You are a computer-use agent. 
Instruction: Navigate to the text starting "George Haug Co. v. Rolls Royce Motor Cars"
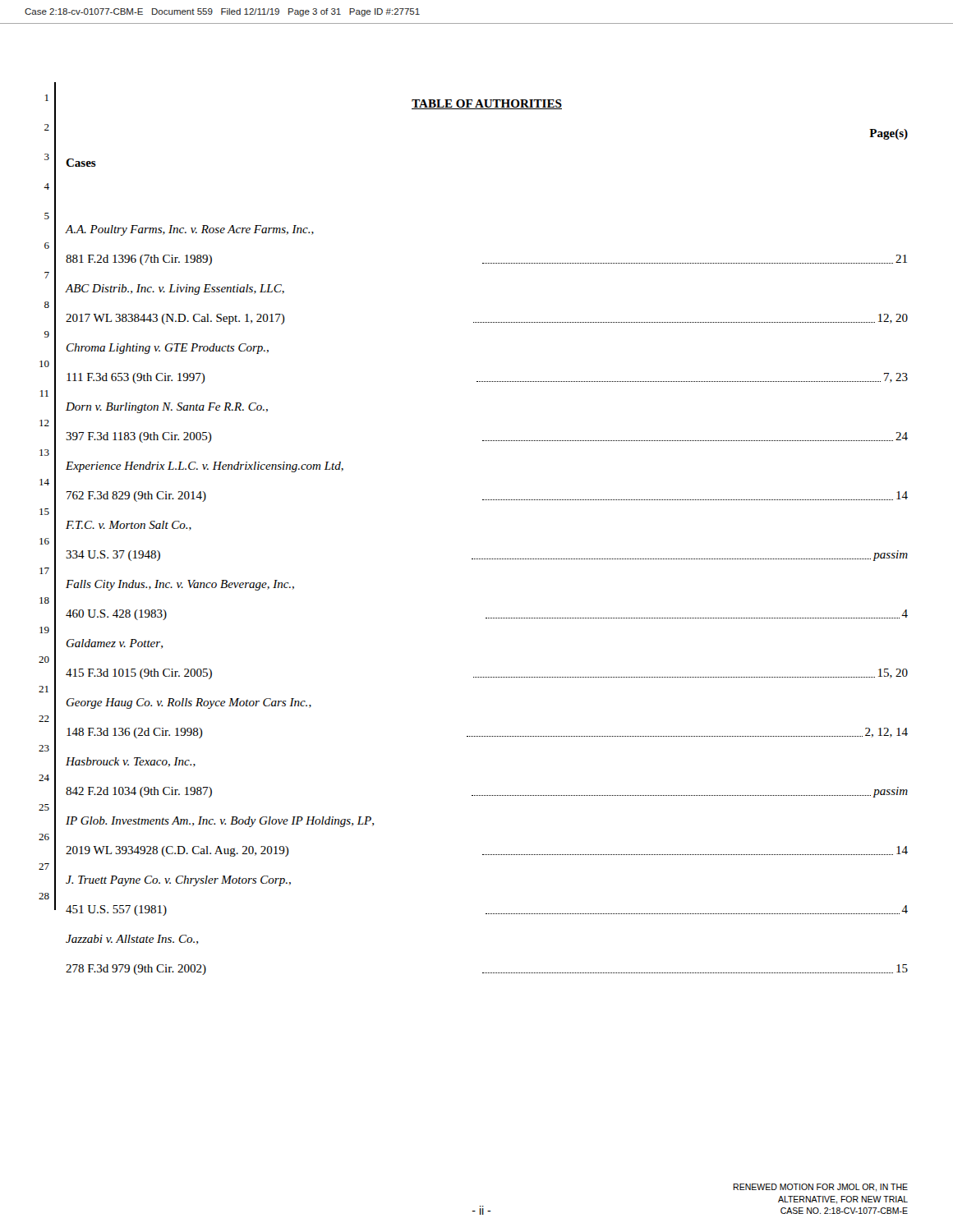(x=189, y=703)
